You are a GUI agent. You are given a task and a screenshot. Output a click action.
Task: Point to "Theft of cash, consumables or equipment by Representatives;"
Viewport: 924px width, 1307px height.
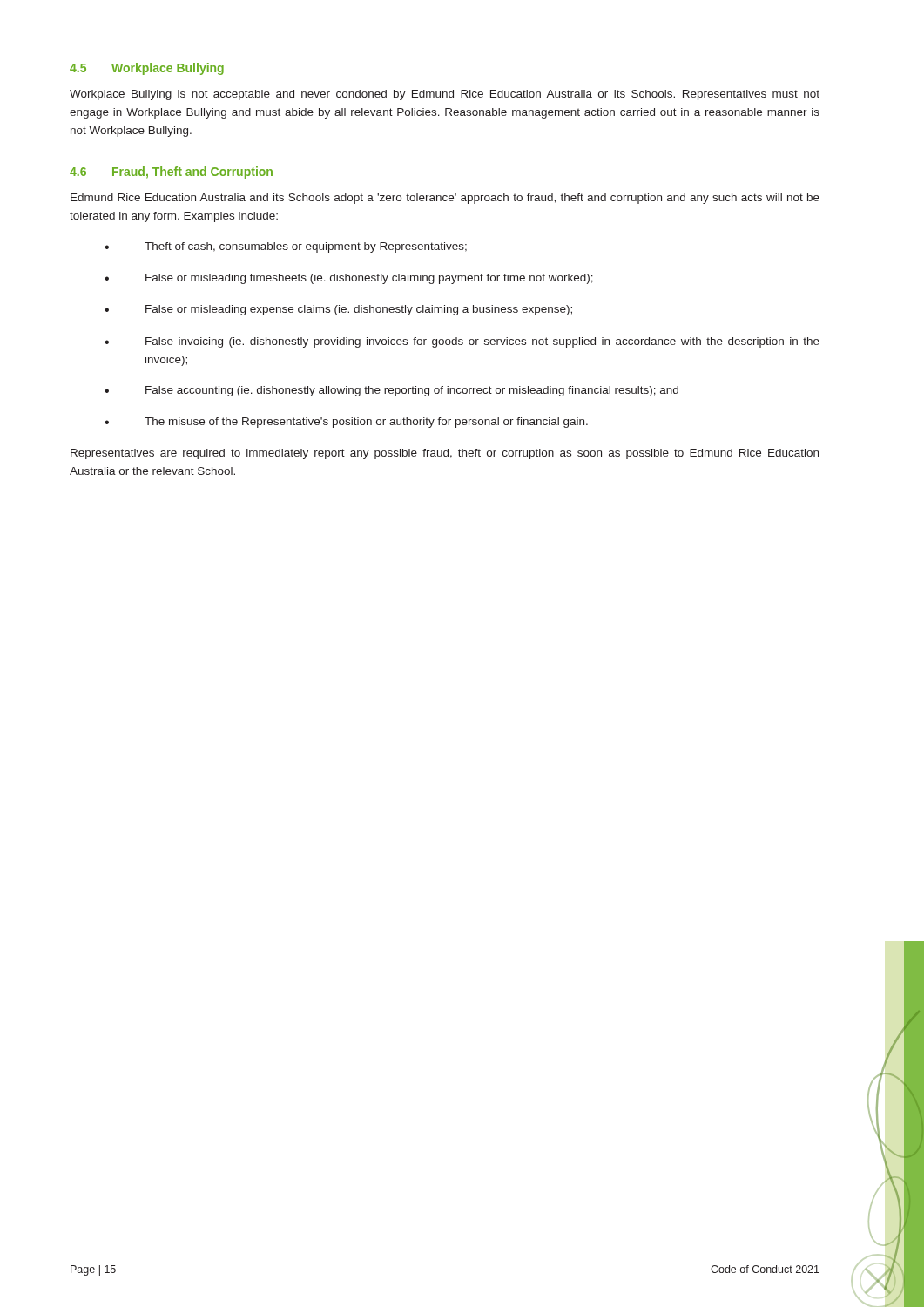pos(306,247)
